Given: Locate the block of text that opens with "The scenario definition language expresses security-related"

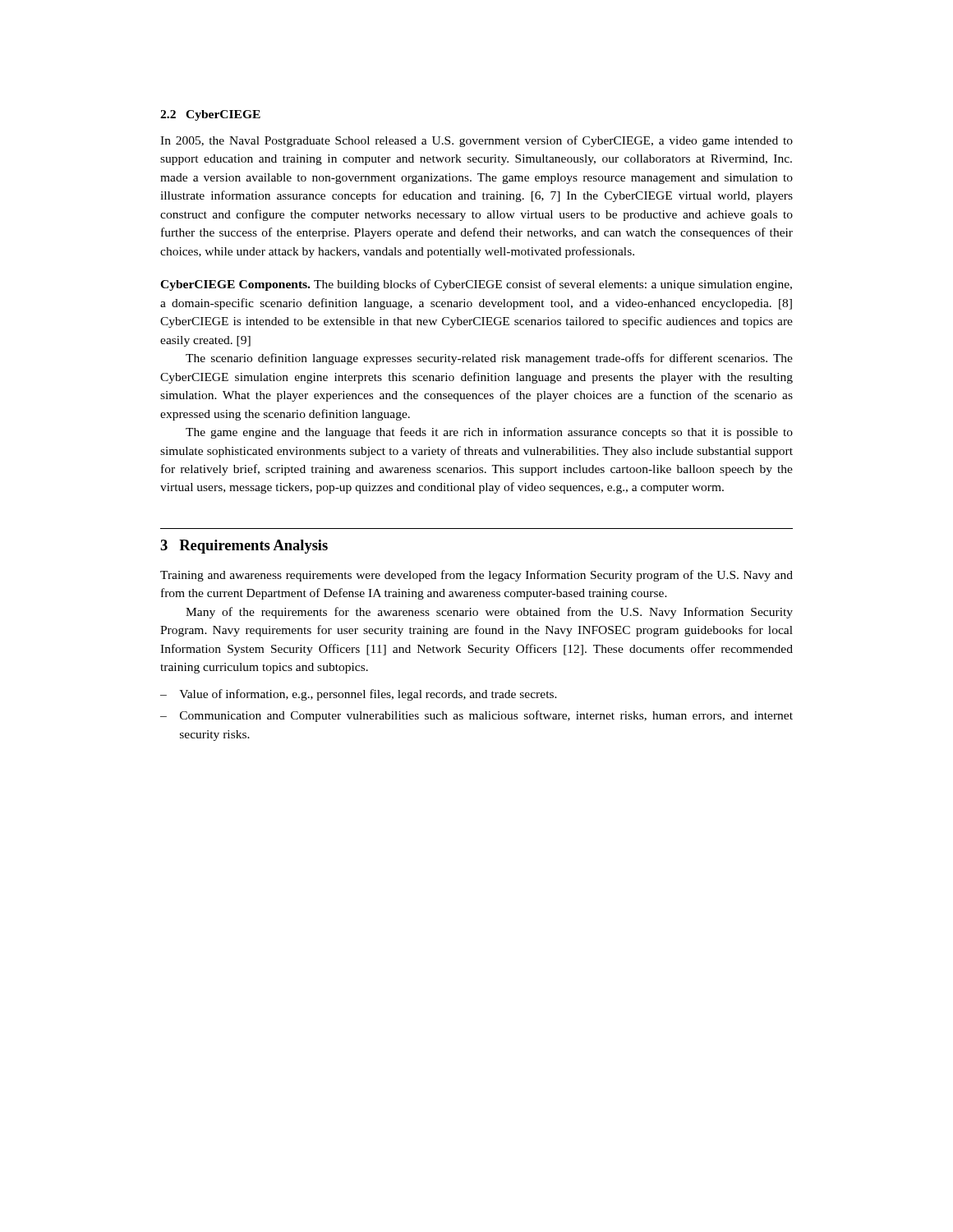Looking at the screenshot, I should (476, 386).
